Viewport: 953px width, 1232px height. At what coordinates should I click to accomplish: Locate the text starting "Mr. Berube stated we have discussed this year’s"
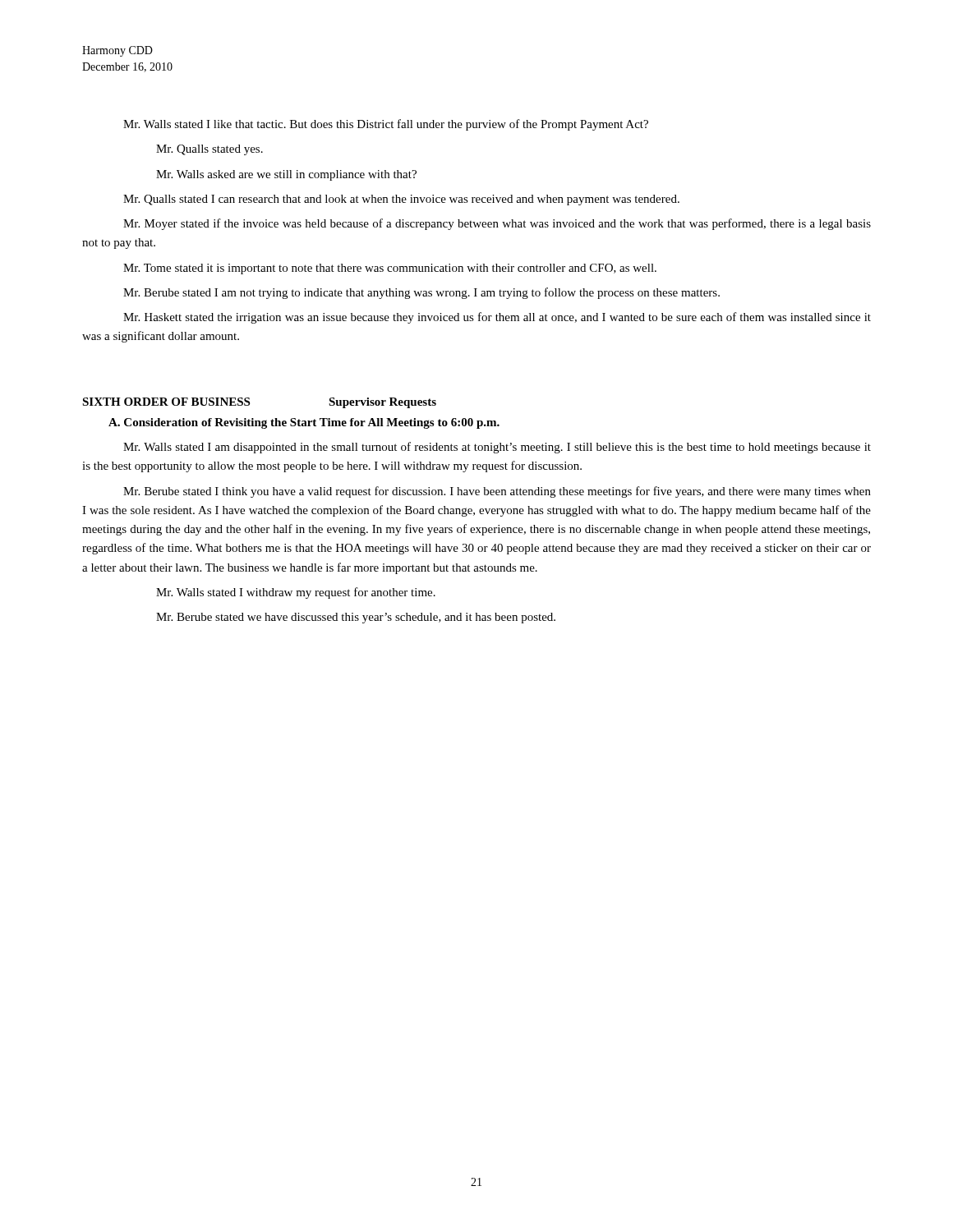tap(356, 617)
